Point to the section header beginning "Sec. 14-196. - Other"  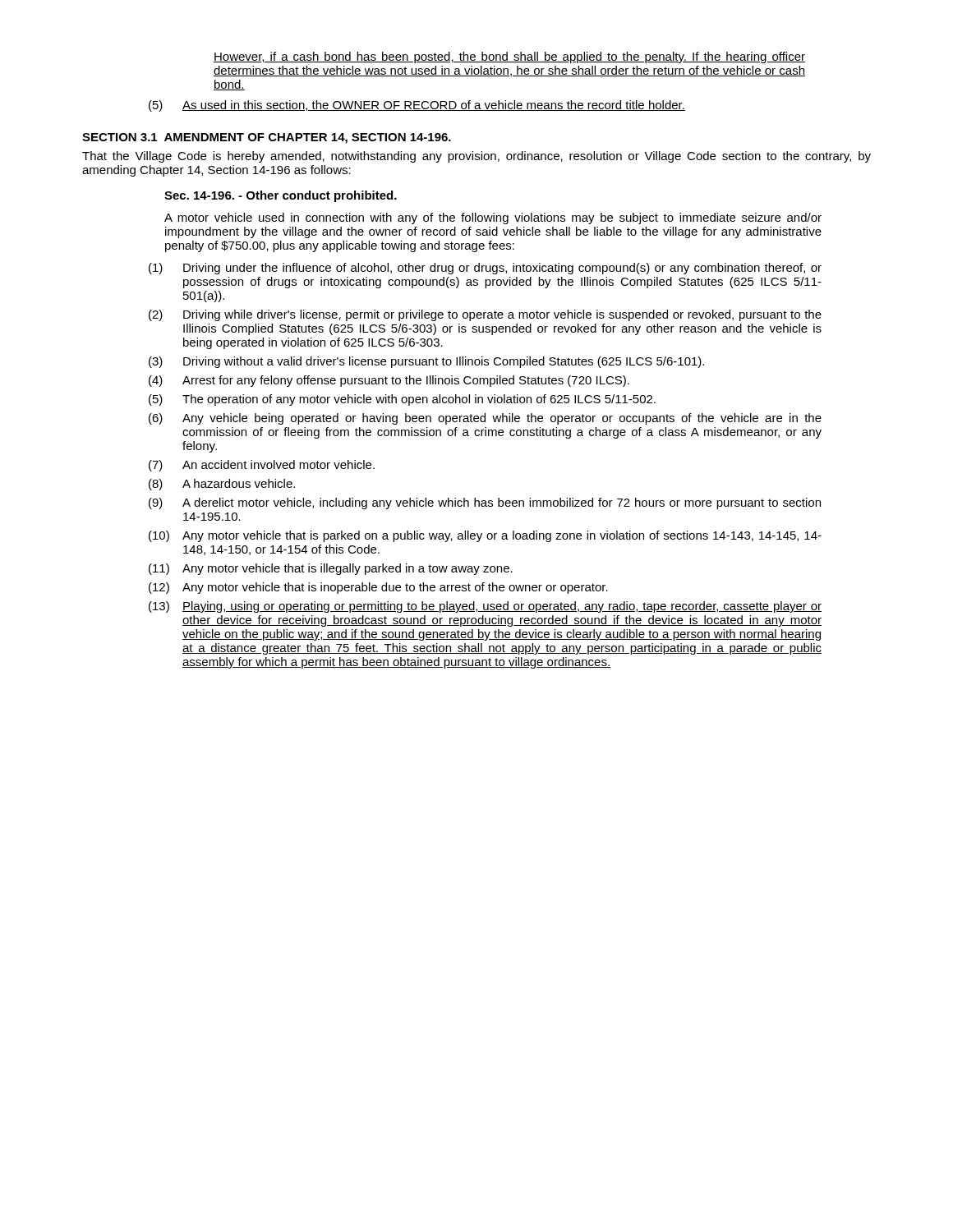pyautogui.click(x=281, y=195)
